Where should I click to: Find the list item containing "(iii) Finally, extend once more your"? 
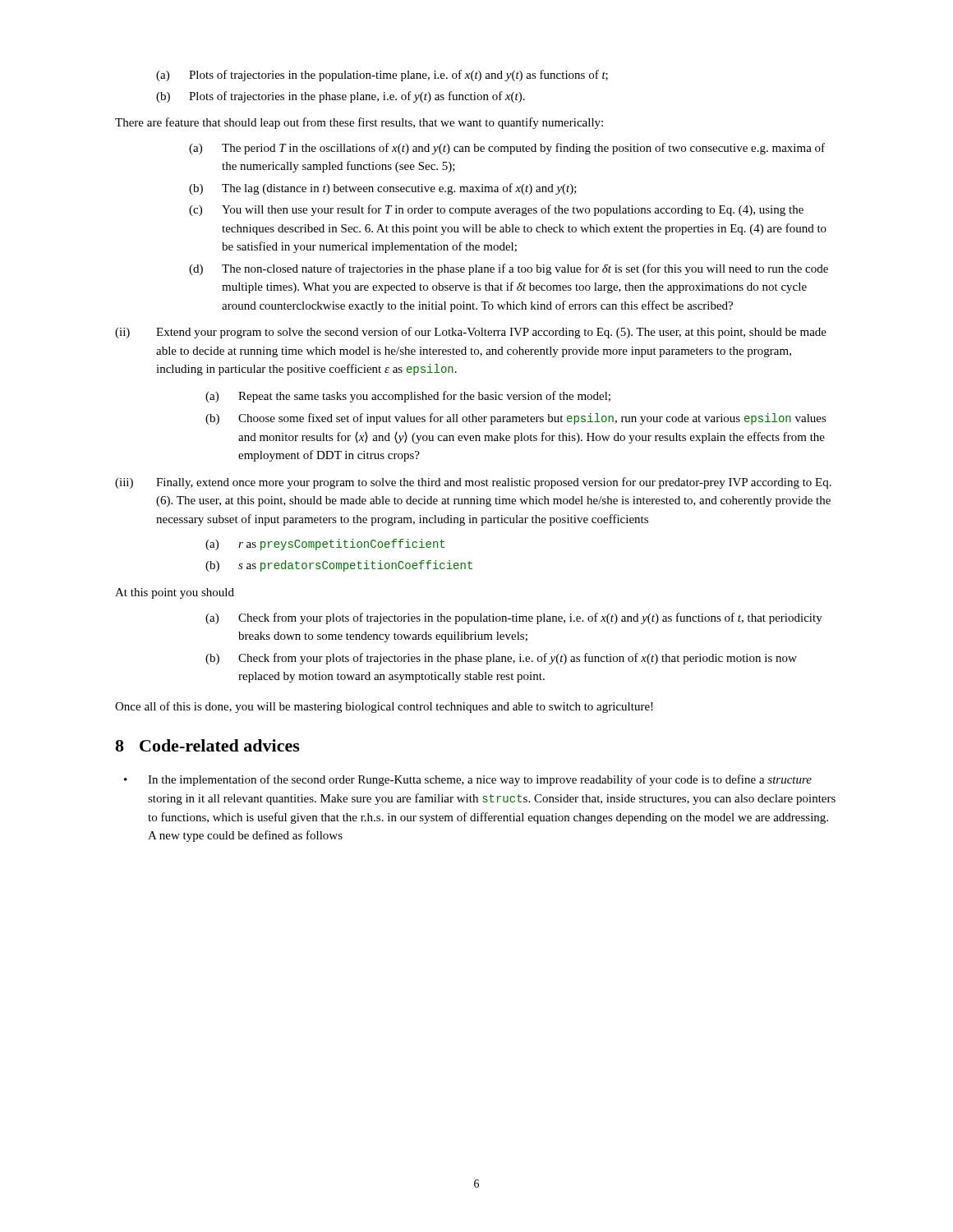point(476,500)
